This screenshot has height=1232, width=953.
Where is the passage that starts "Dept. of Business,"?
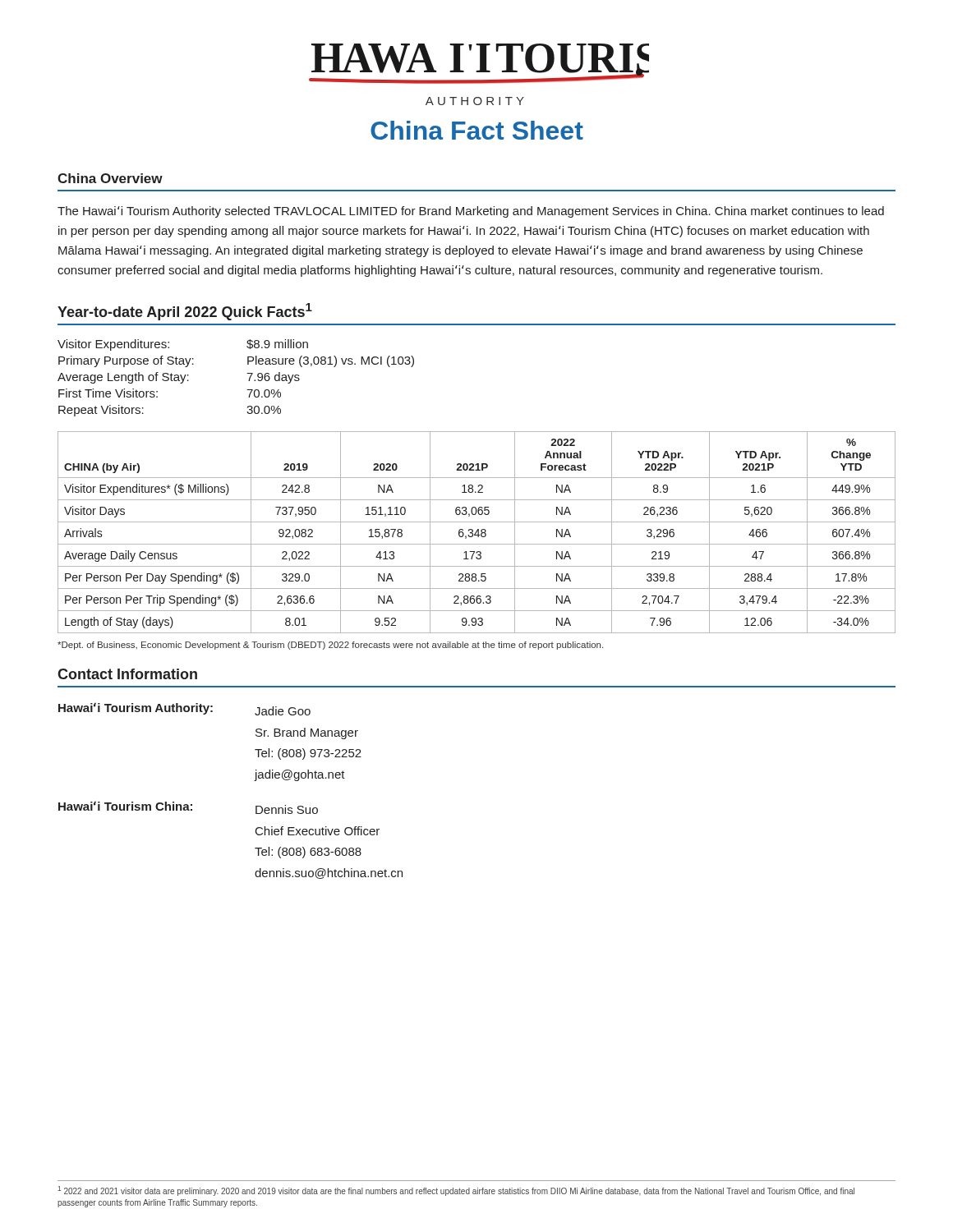pyautogui.click(x=331, y=645)
